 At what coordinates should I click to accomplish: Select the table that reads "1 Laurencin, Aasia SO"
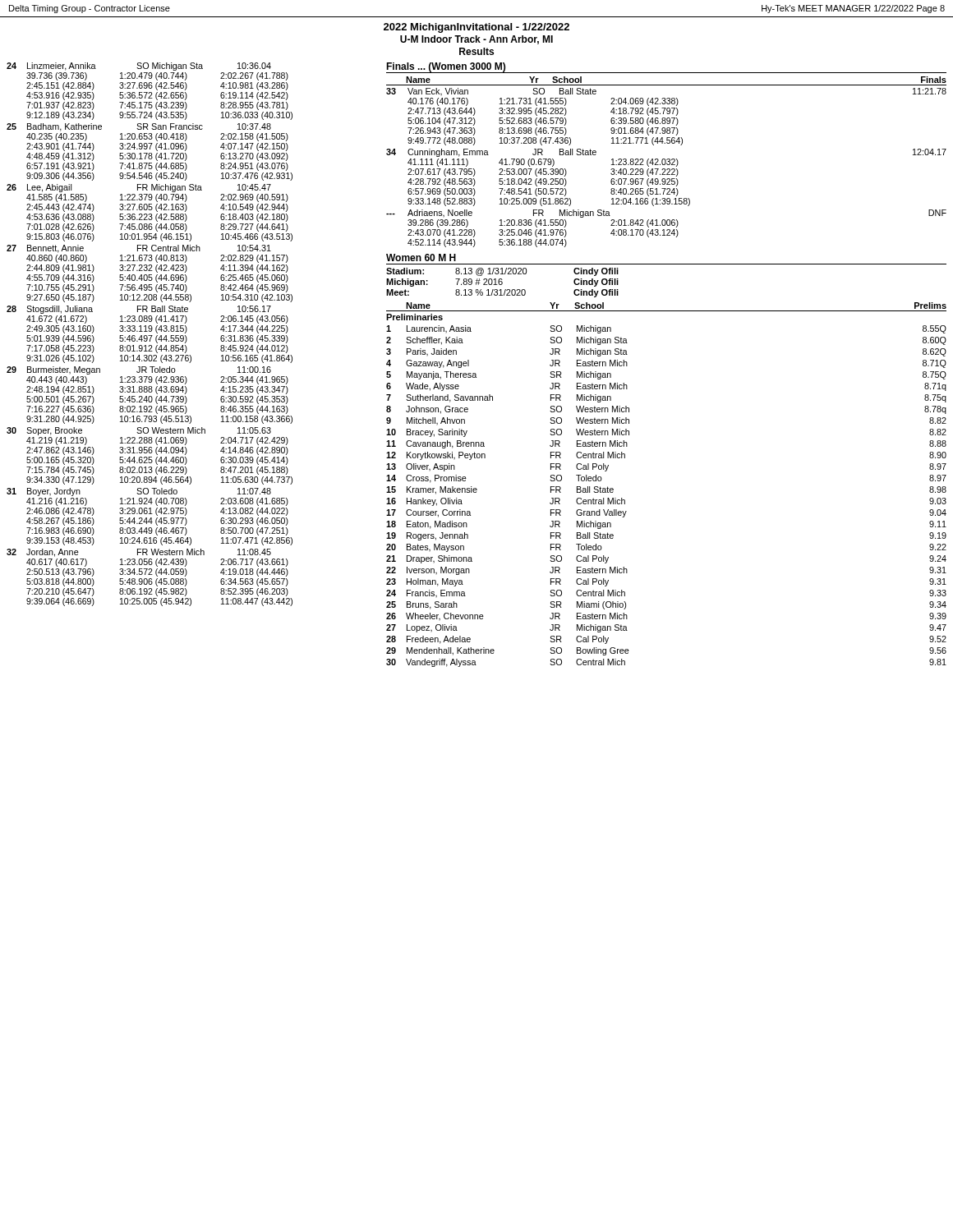(x=666, y=495)
